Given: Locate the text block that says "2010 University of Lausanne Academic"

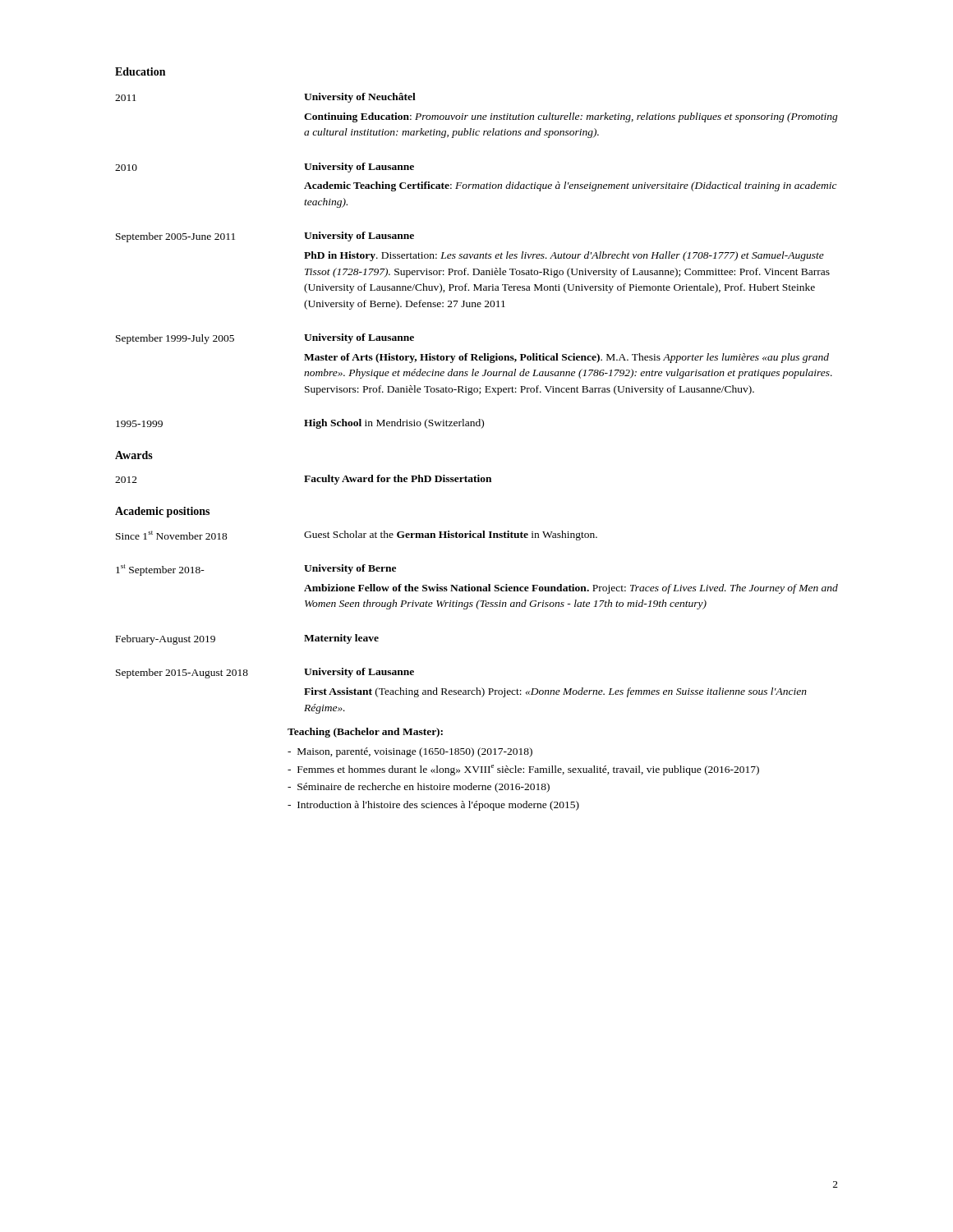Looking at the screenshot, I should (476, 186).
